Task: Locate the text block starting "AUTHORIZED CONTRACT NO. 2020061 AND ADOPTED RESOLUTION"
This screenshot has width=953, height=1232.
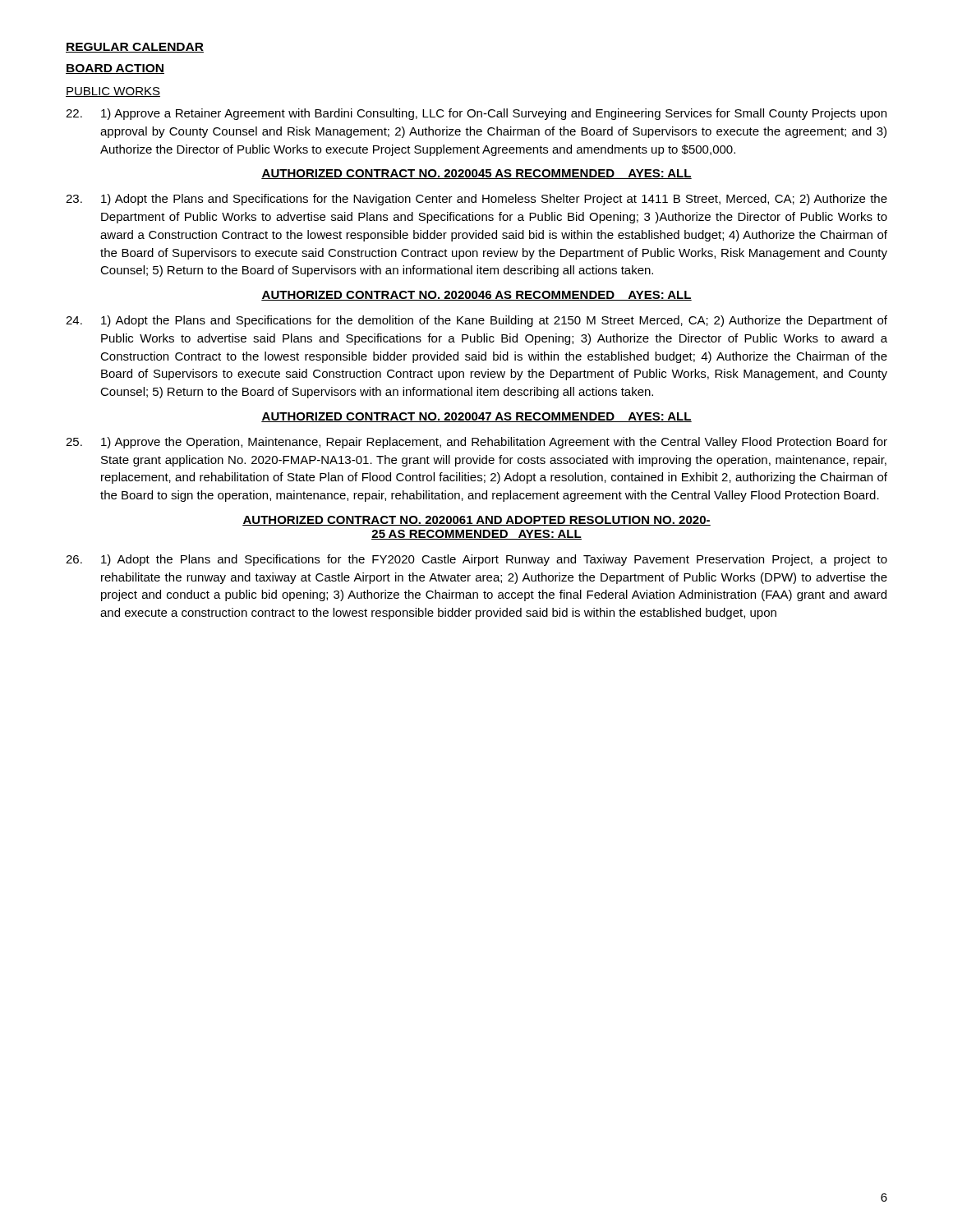Action: tap(476, 526)
